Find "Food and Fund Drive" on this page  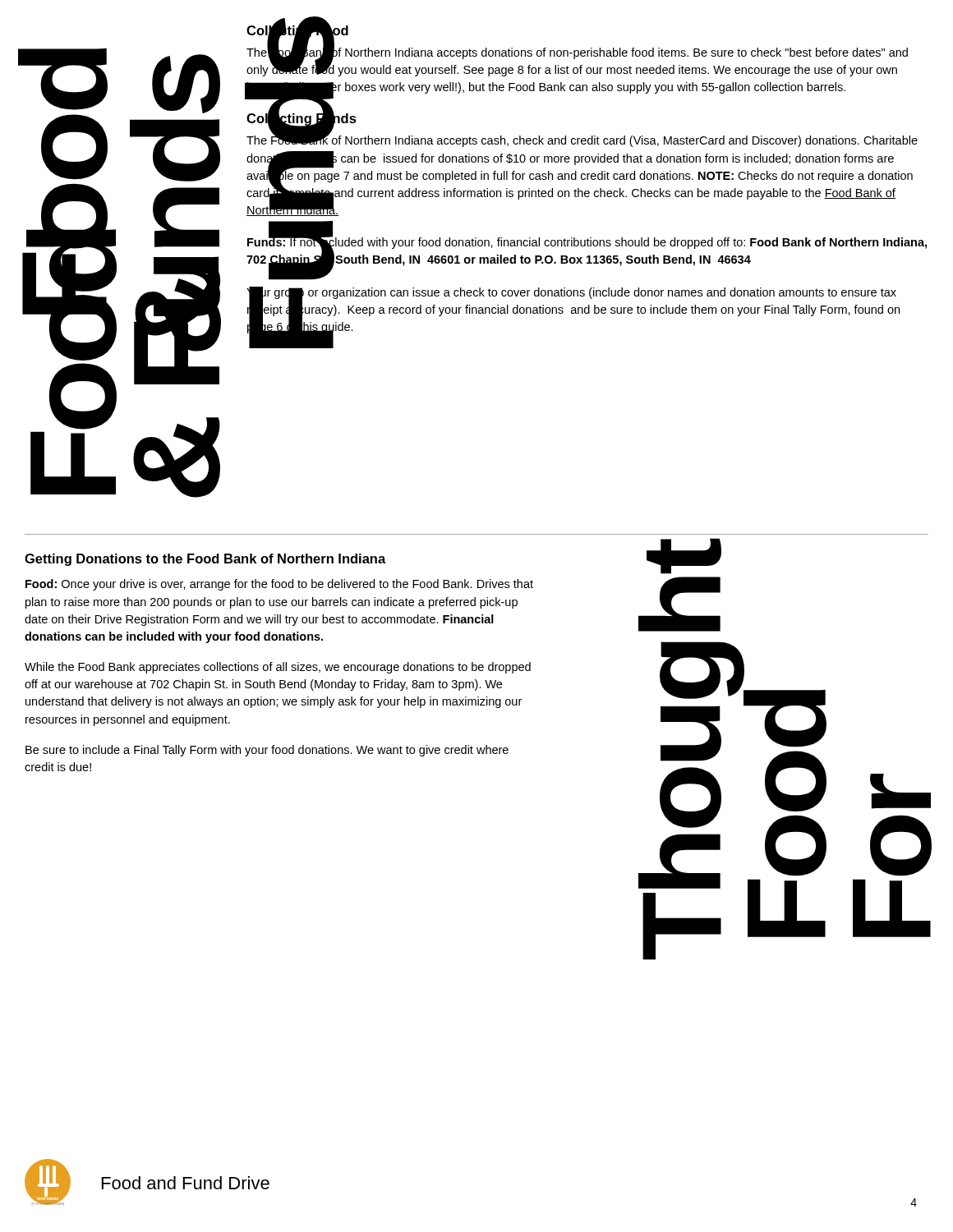(x=185, y=1183)
